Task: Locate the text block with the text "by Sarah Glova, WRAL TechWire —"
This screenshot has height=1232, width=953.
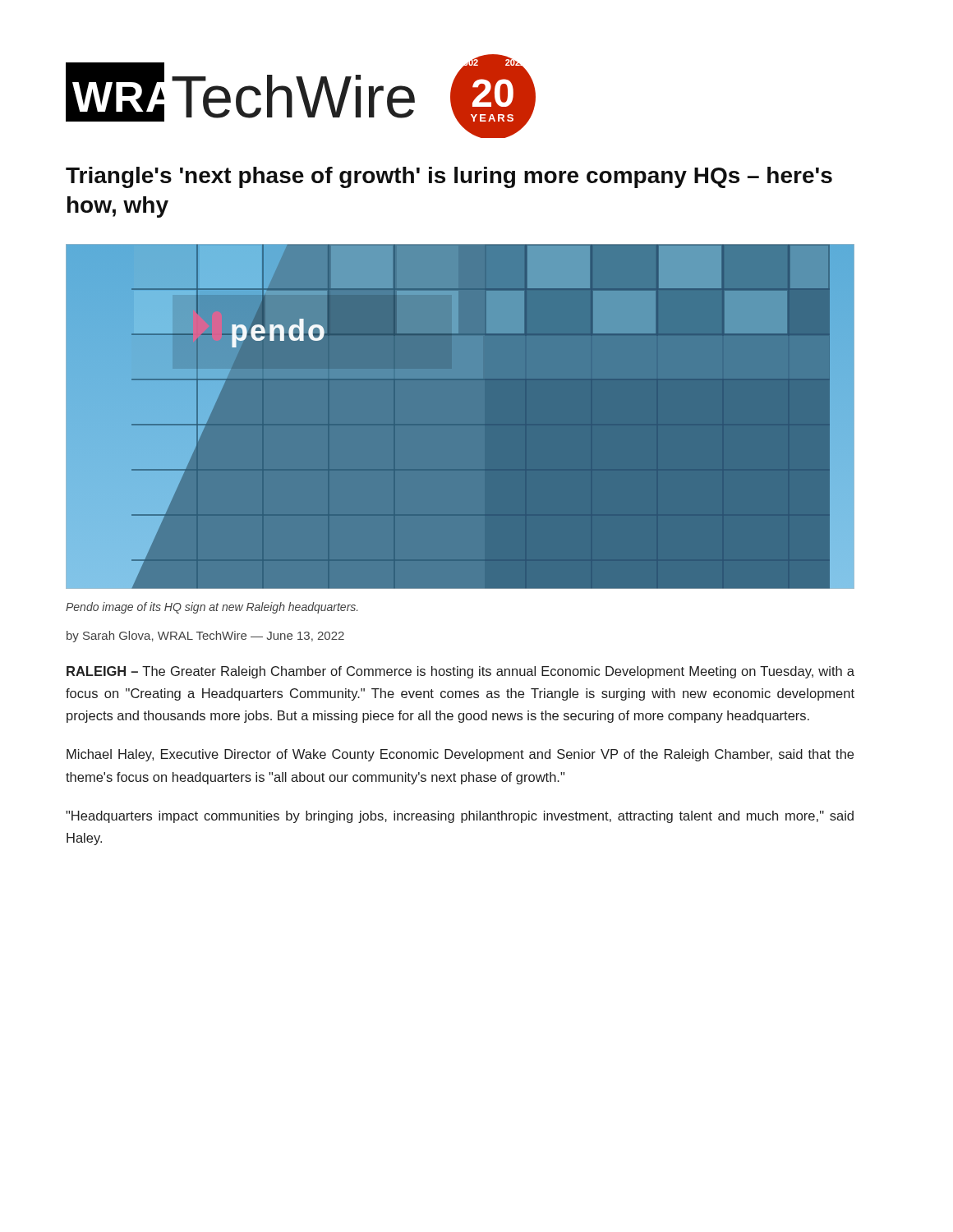Action: [x=205, y=635]
